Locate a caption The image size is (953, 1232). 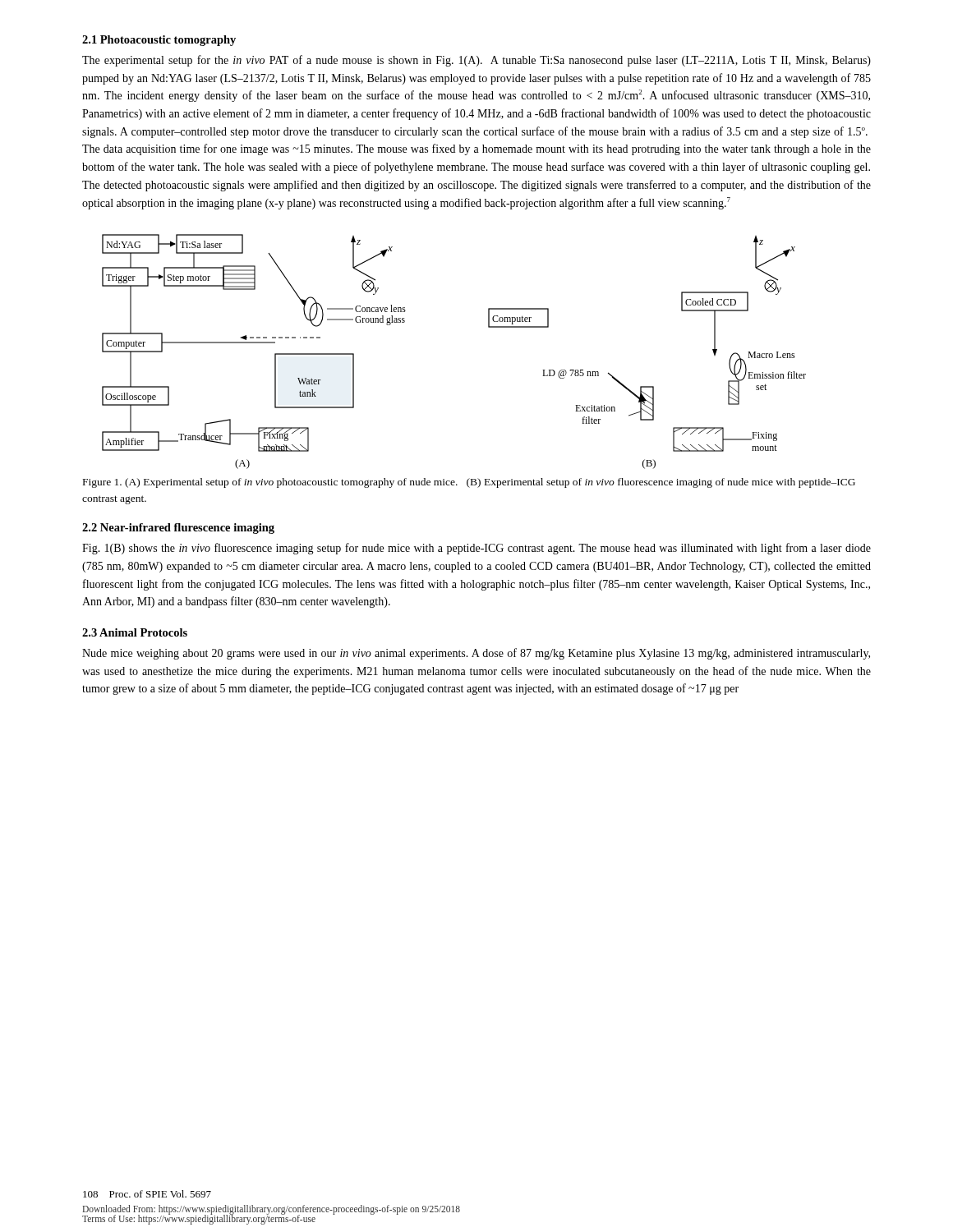(469, 490)
